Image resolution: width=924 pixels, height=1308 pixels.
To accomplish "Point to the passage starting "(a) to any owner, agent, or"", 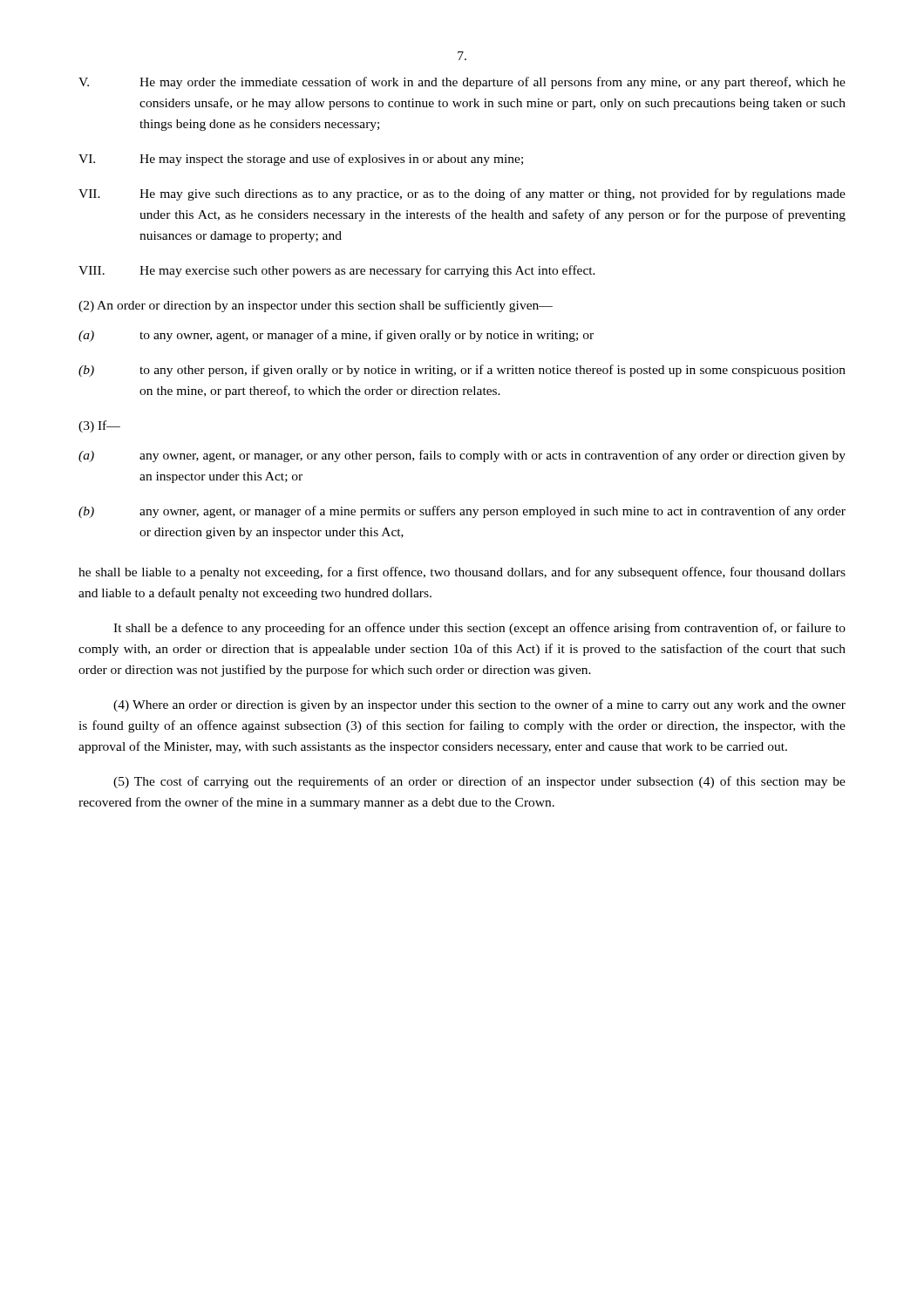I will pos(462,335).
